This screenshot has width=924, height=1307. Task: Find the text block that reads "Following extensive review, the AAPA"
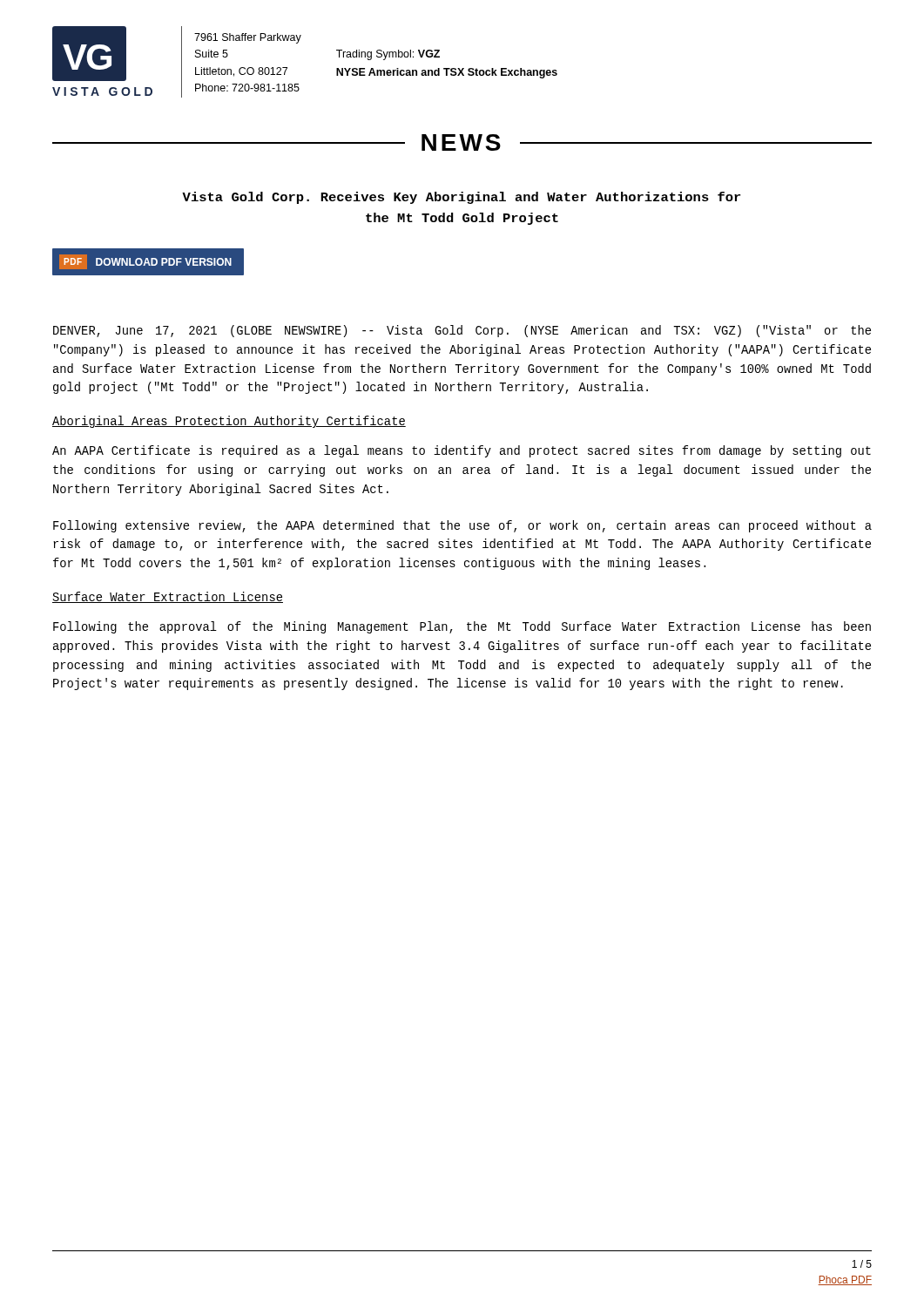click(x=462, y=545)
